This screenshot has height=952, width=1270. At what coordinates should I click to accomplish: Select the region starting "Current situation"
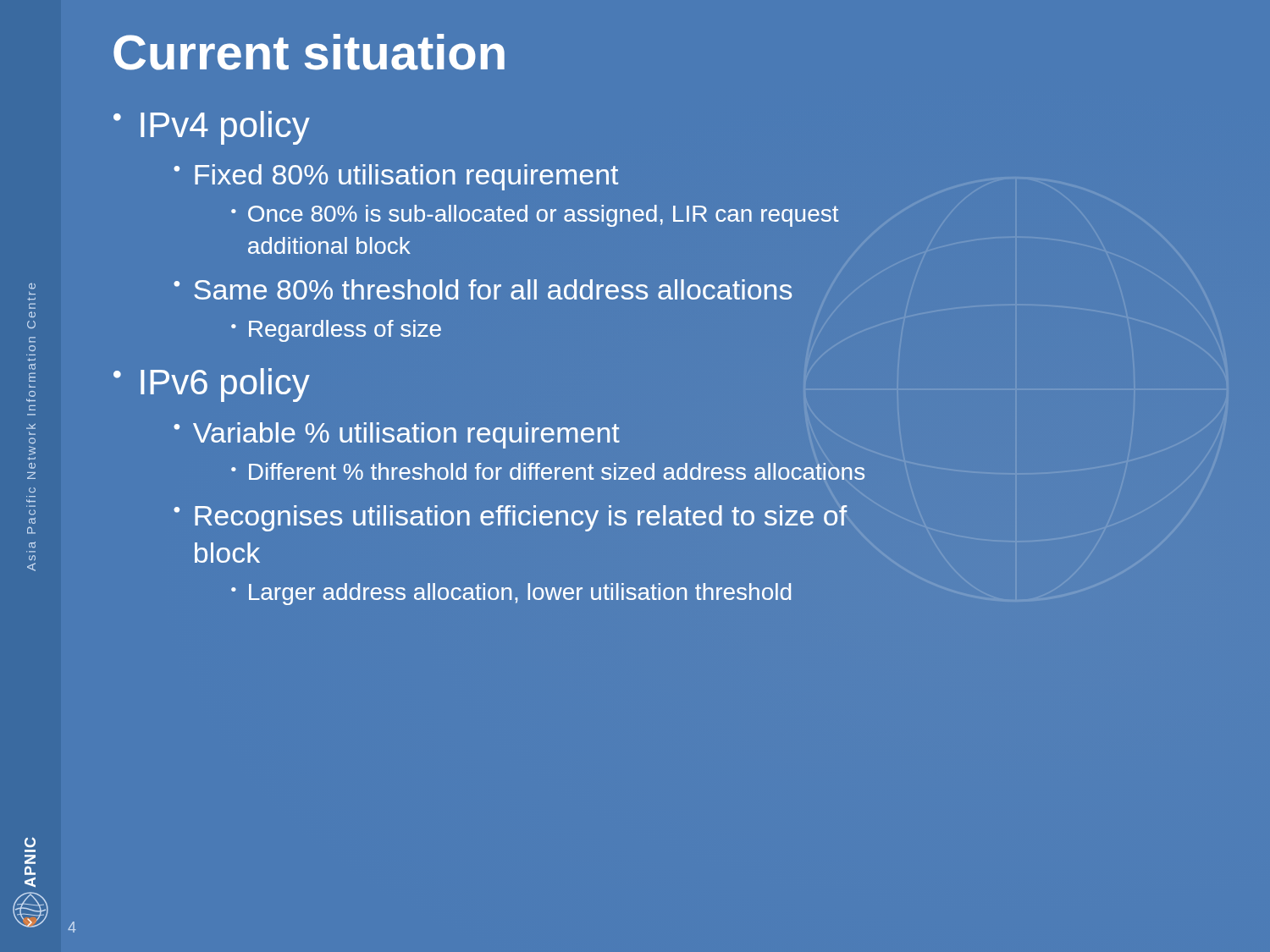coord(309,52)
